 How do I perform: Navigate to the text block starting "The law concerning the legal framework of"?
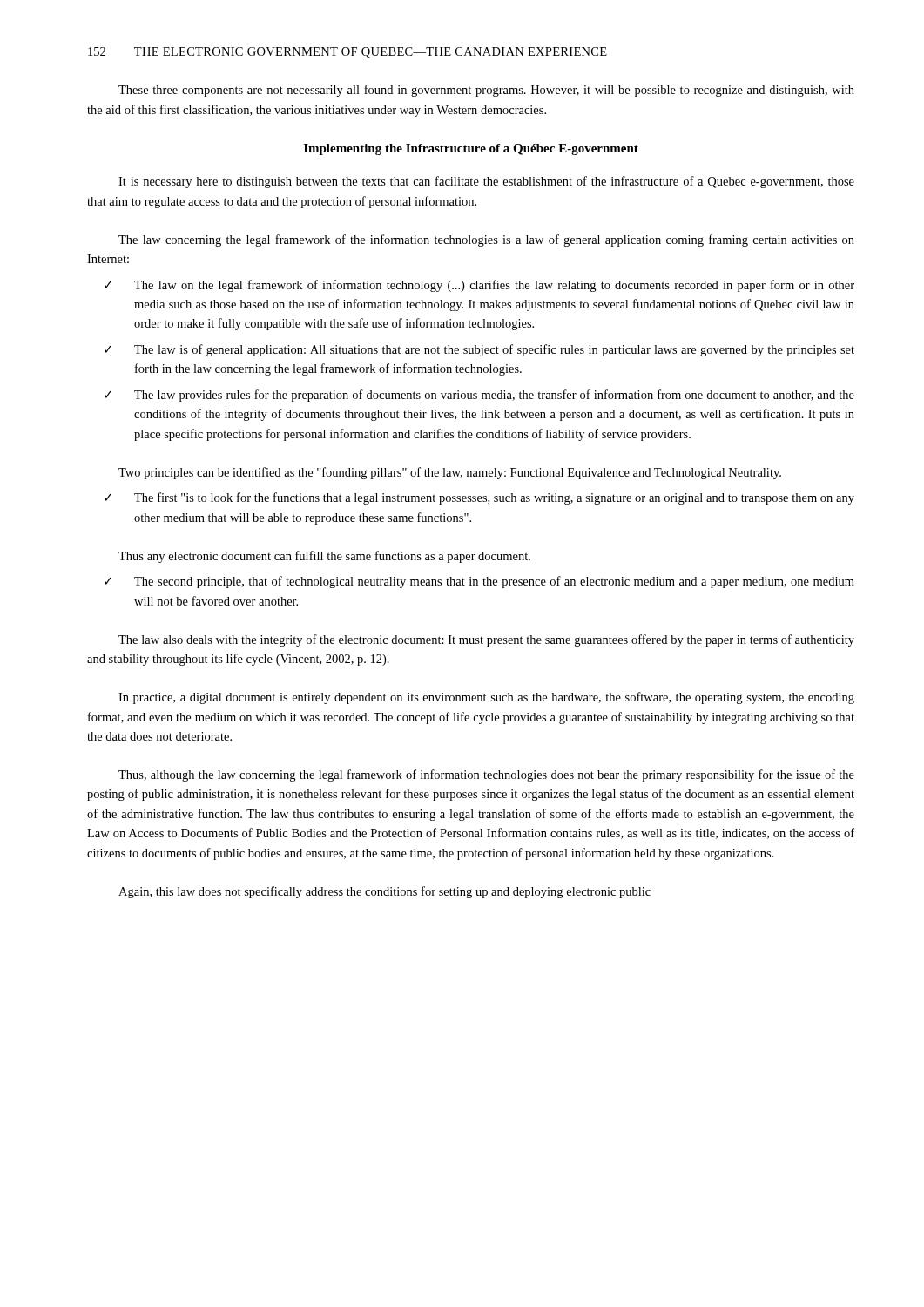pos(471,249)
